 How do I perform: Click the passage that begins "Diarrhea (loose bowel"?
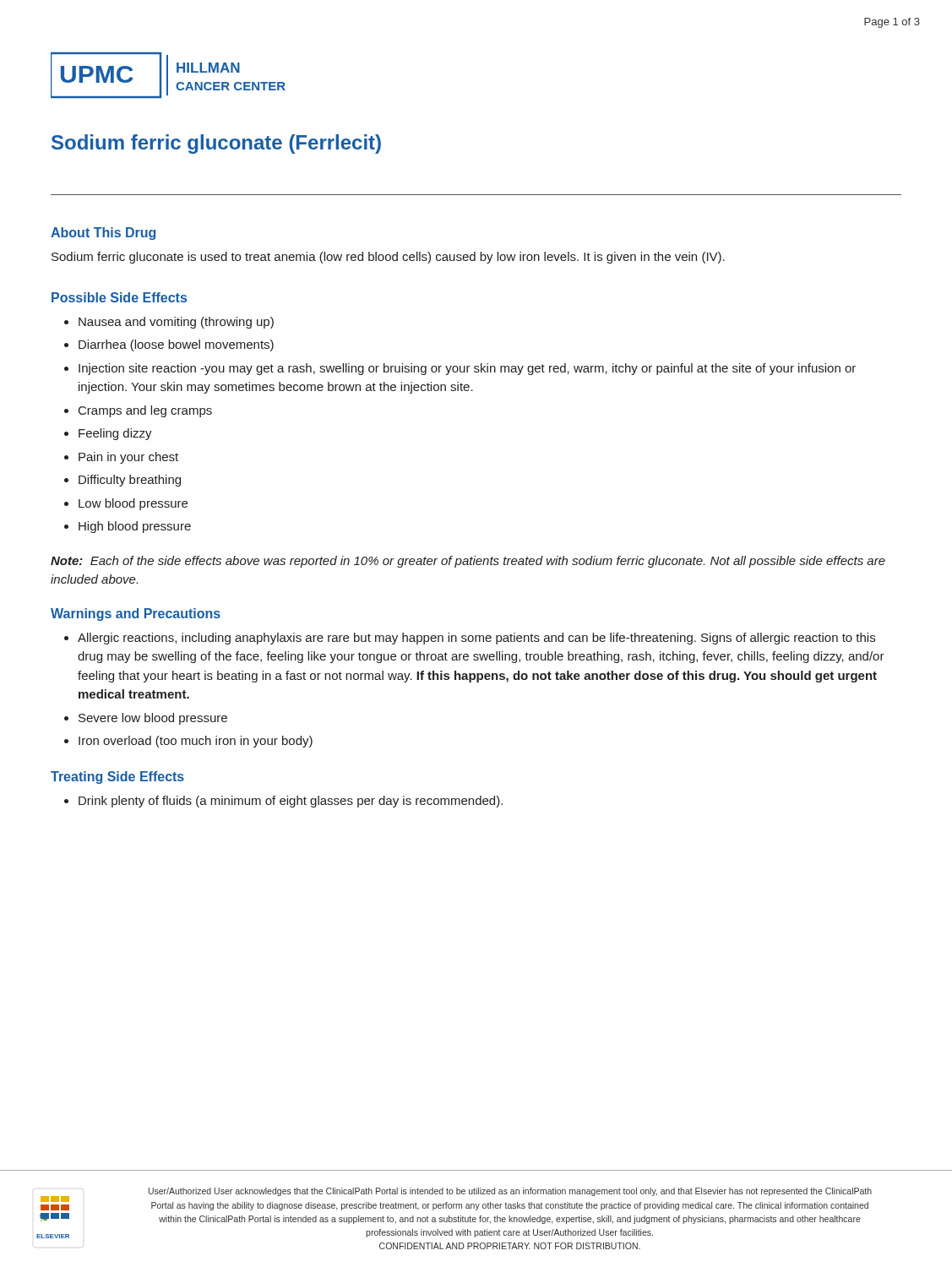(176, 344)
